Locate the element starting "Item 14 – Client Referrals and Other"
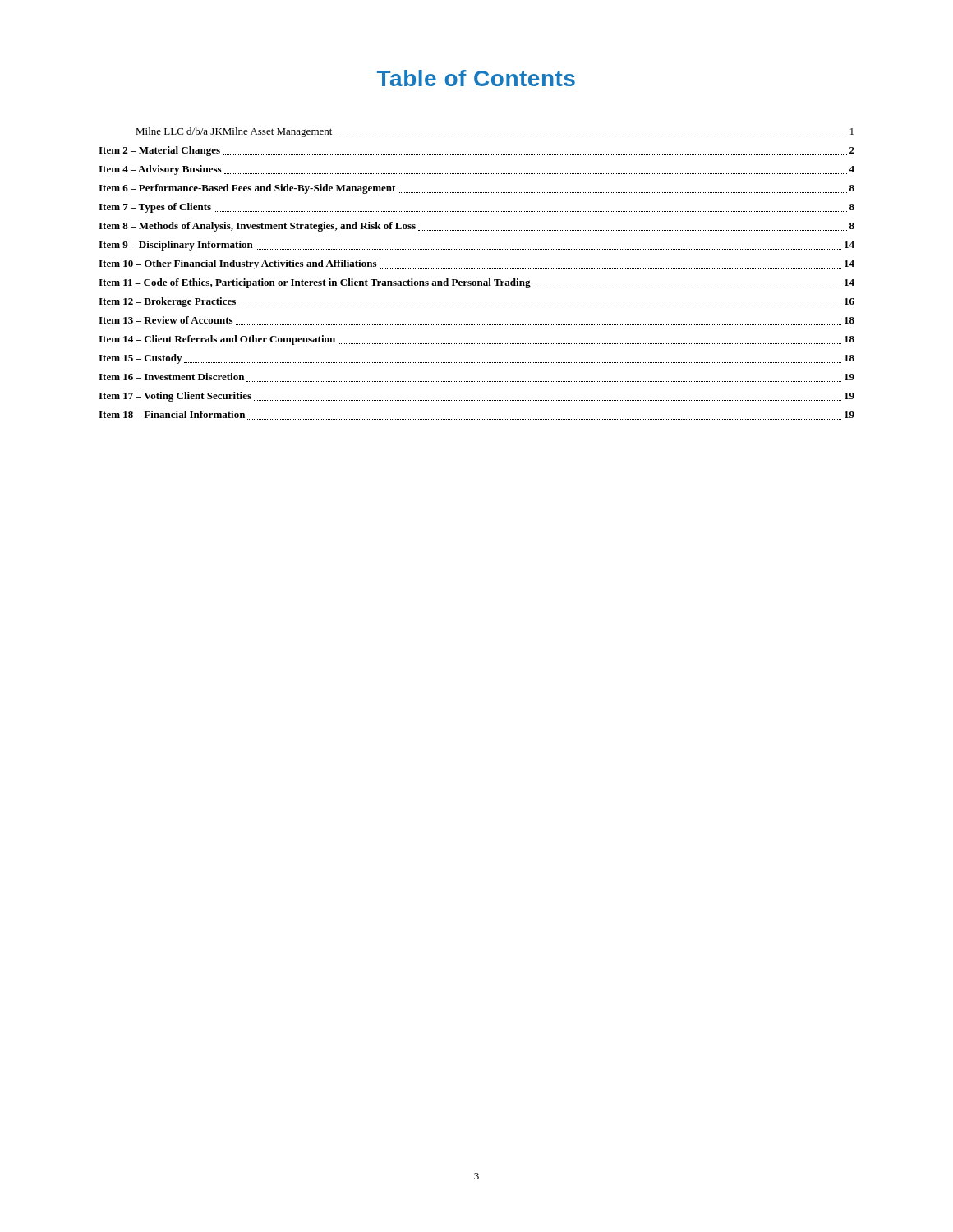This screenshot has width=953, height=1232. (x=476, y=339)
